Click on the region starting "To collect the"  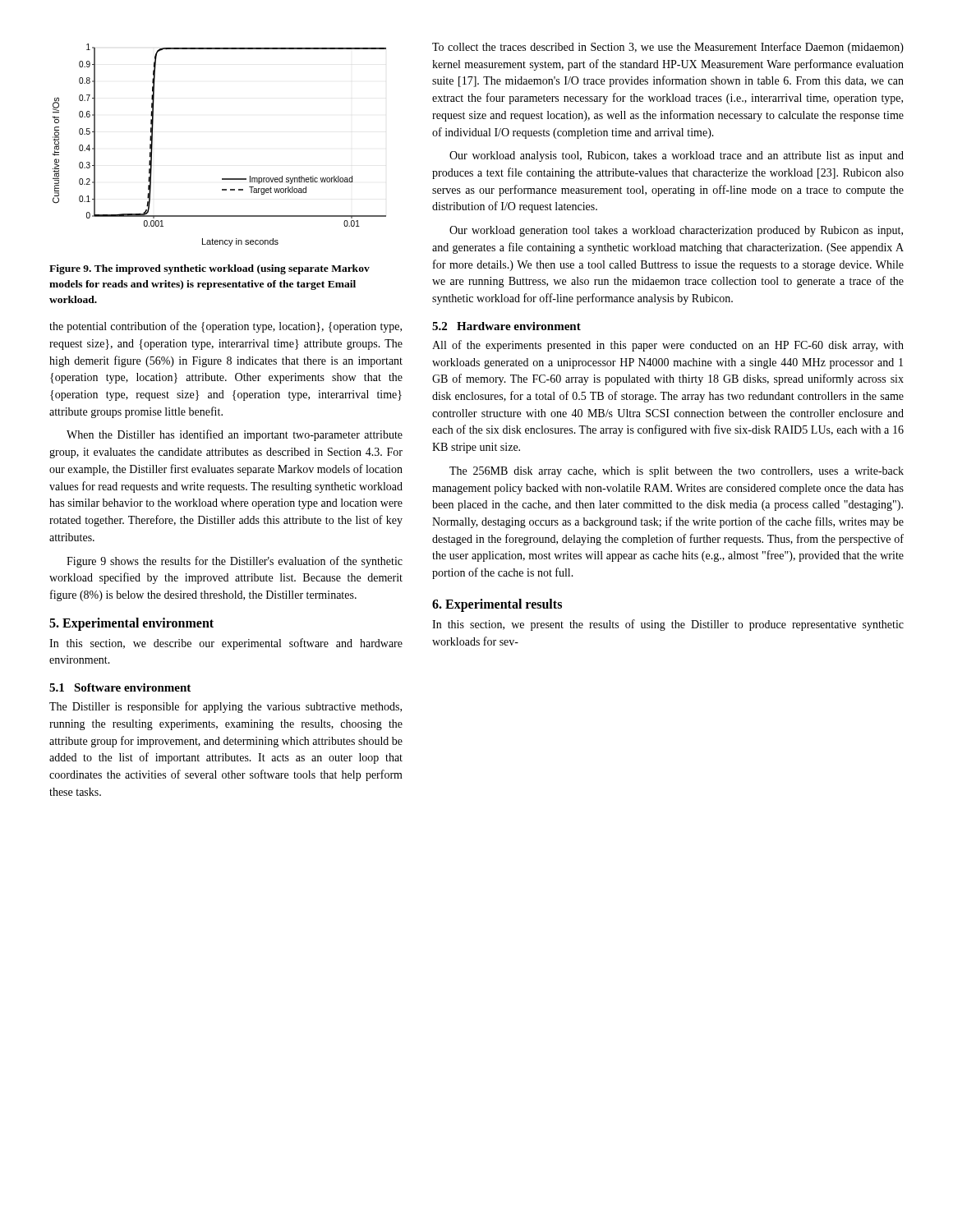668,174
